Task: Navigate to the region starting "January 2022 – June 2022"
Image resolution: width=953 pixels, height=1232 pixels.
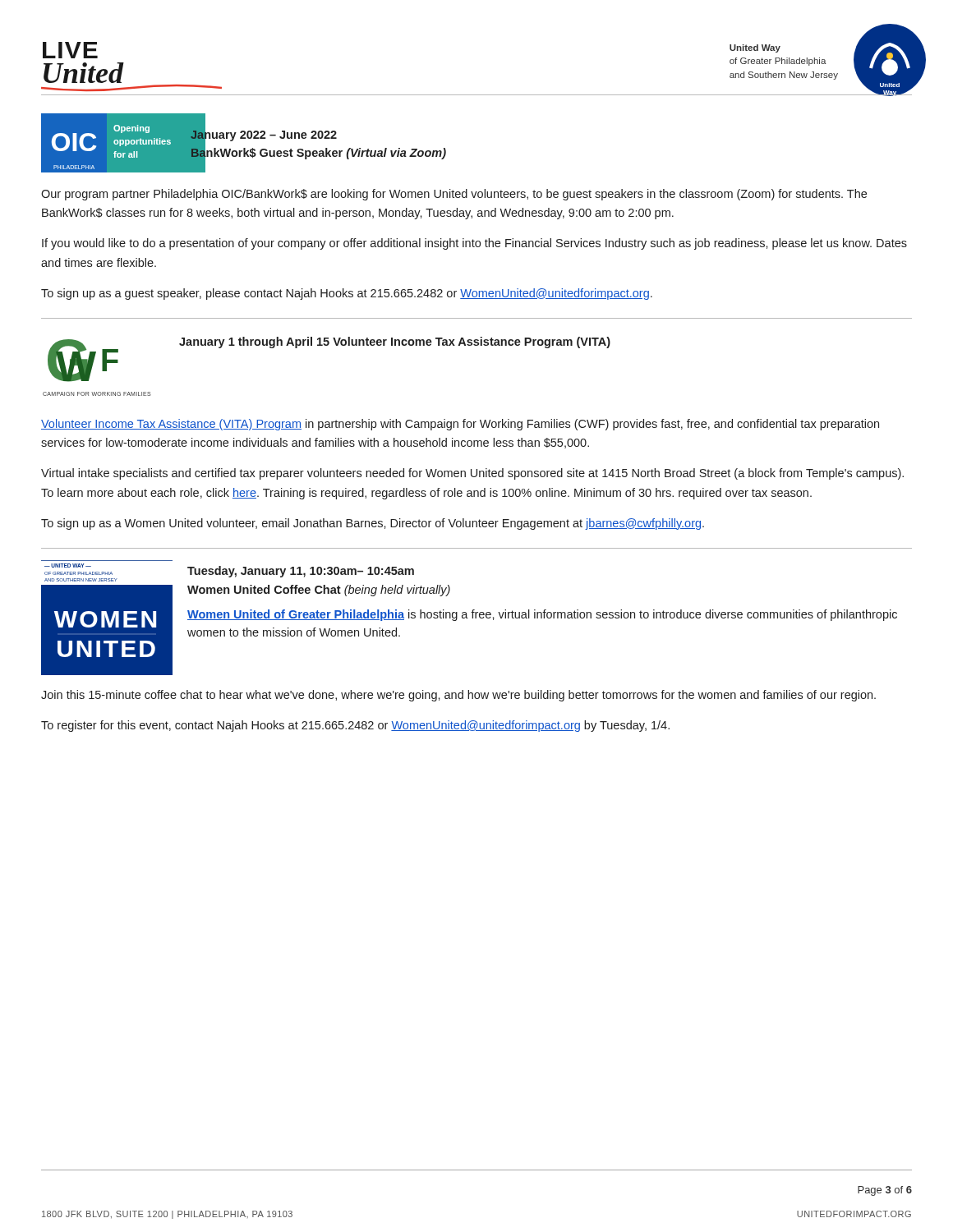Action: [x=318, y=144]
